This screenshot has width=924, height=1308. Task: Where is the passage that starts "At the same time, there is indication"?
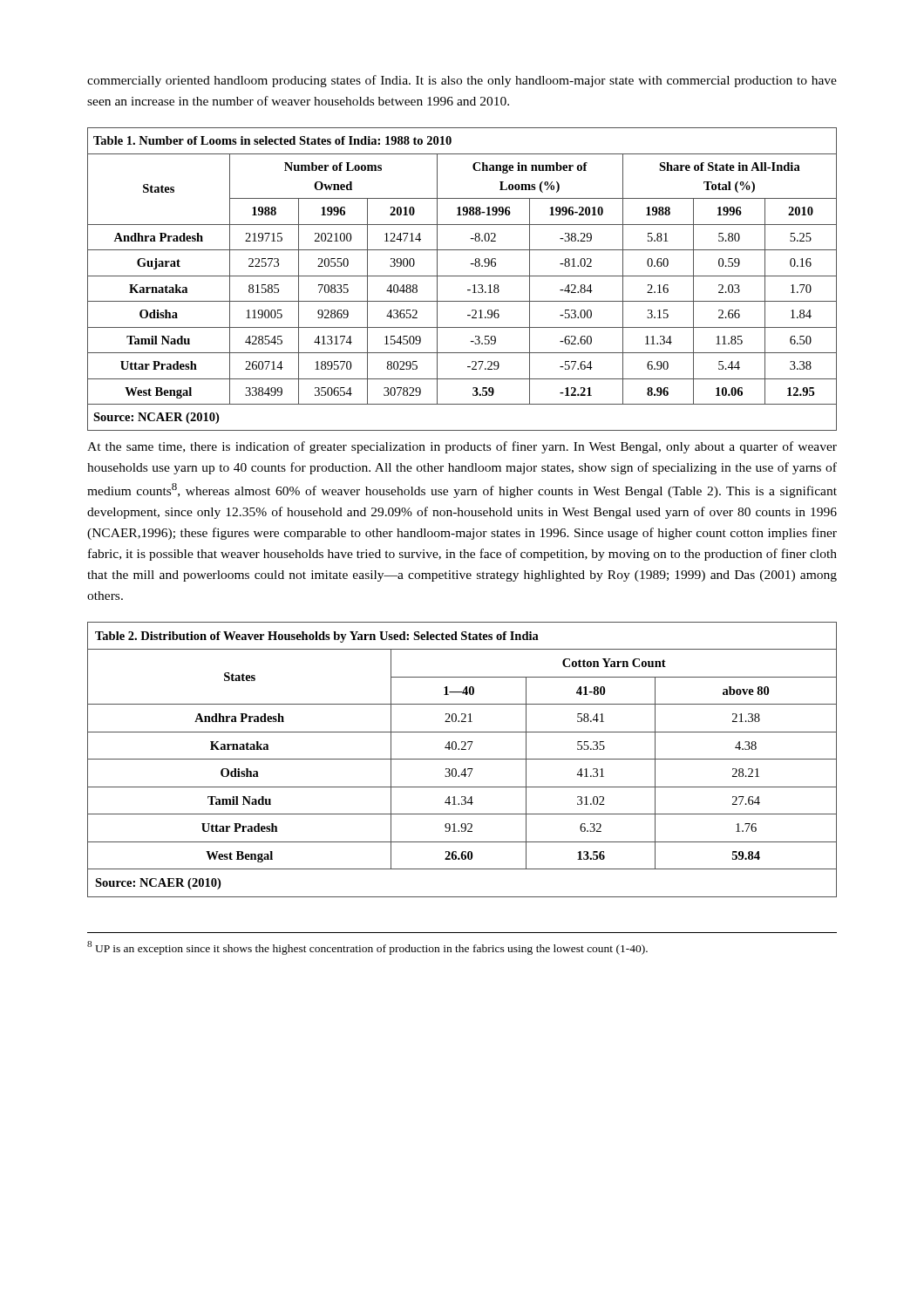[462, 520]
